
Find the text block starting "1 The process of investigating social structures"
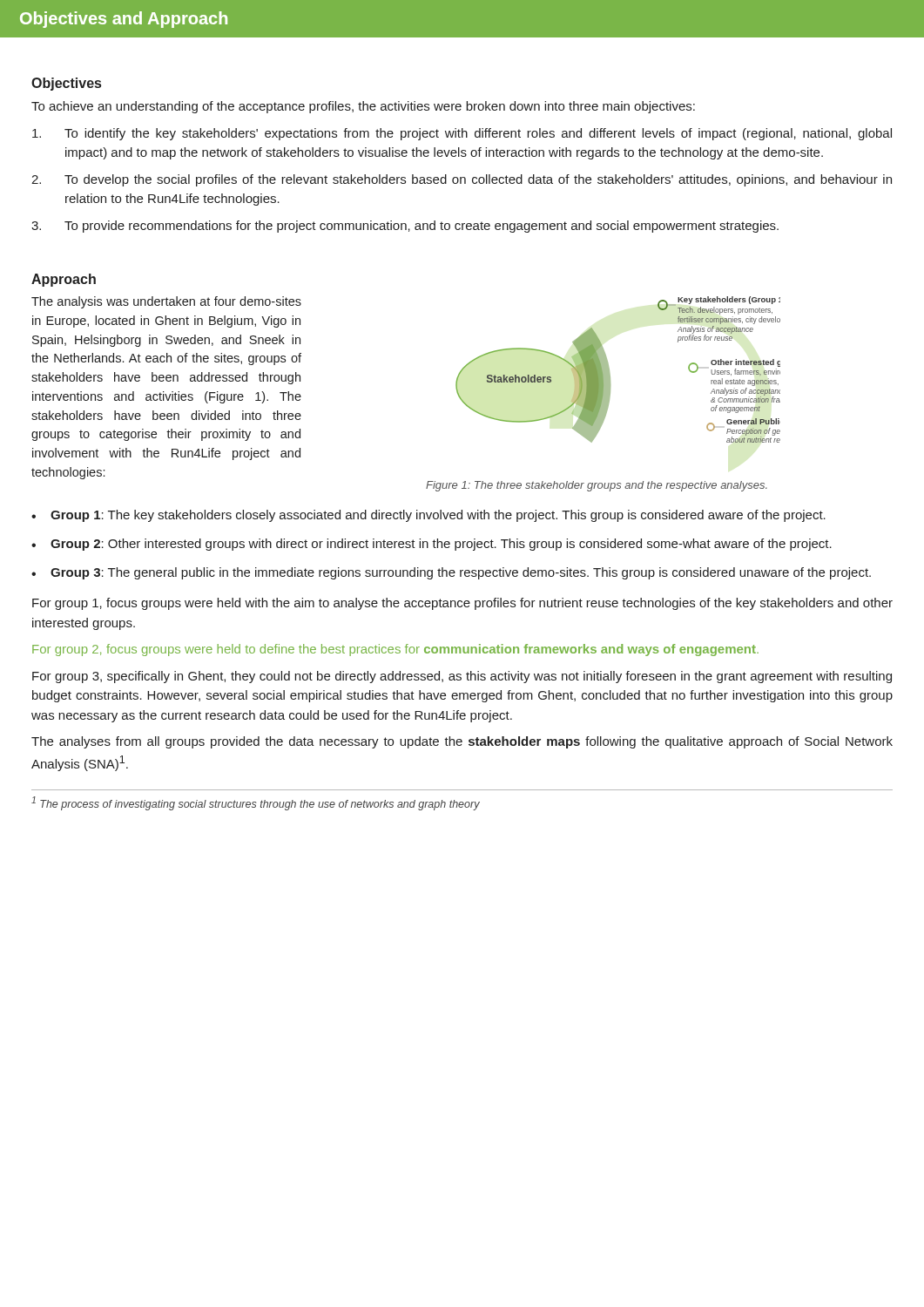click(x=255, y=803)
